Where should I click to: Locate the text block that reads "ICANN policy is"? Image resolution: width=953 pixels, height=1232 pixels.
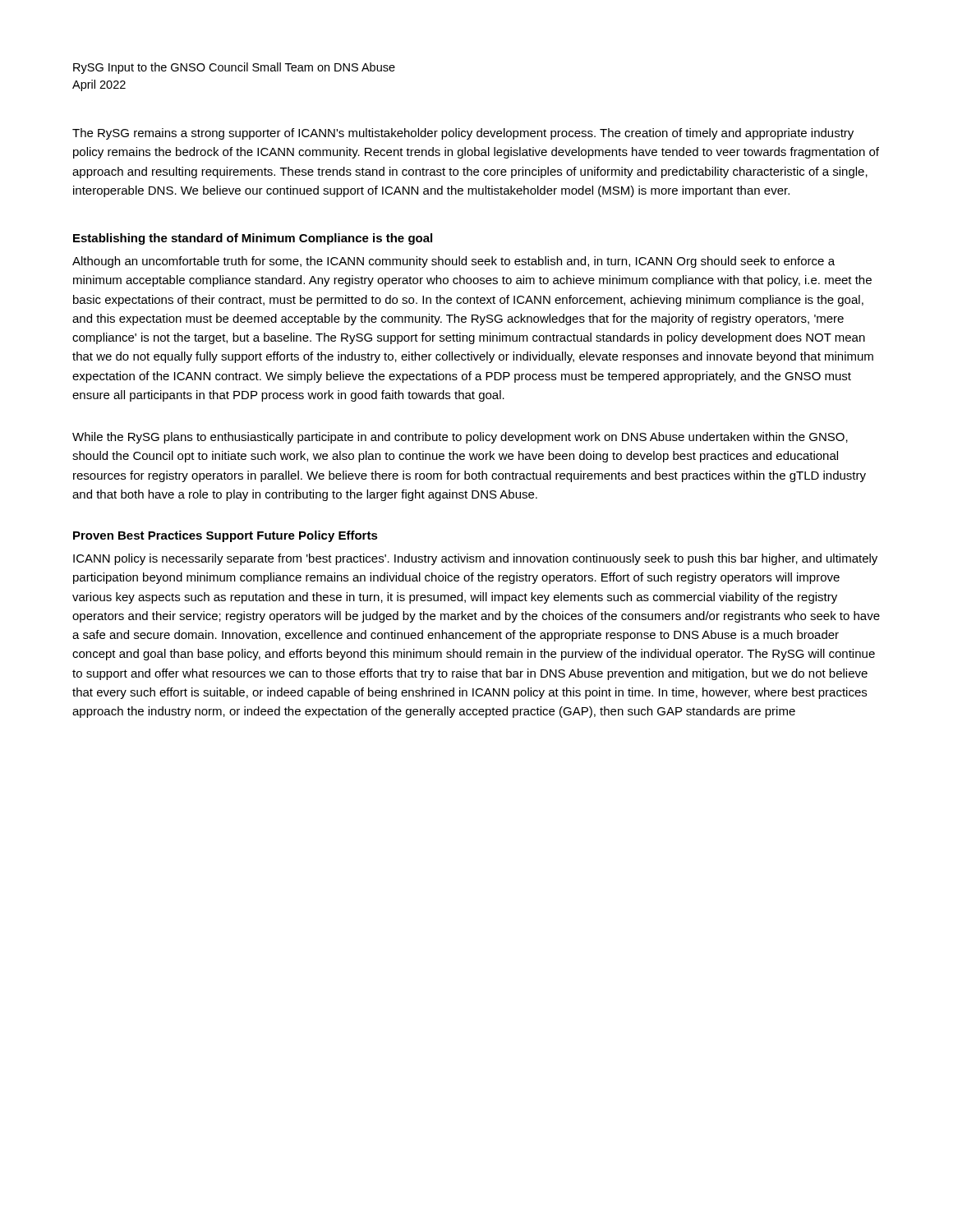coord(476,635)
